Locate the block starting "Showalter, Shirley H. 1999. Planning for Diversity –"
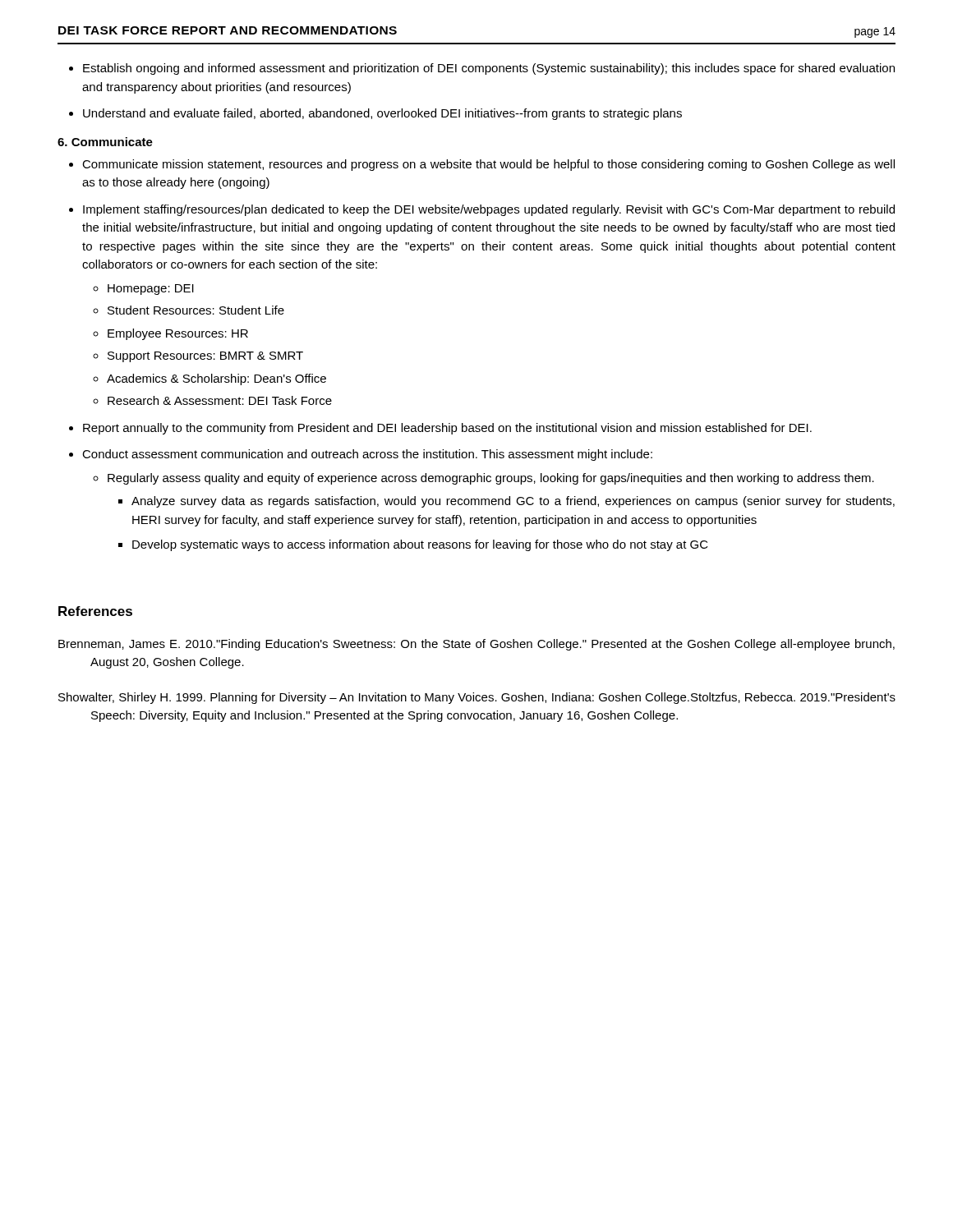953x1232 pixels. (476, 706)
